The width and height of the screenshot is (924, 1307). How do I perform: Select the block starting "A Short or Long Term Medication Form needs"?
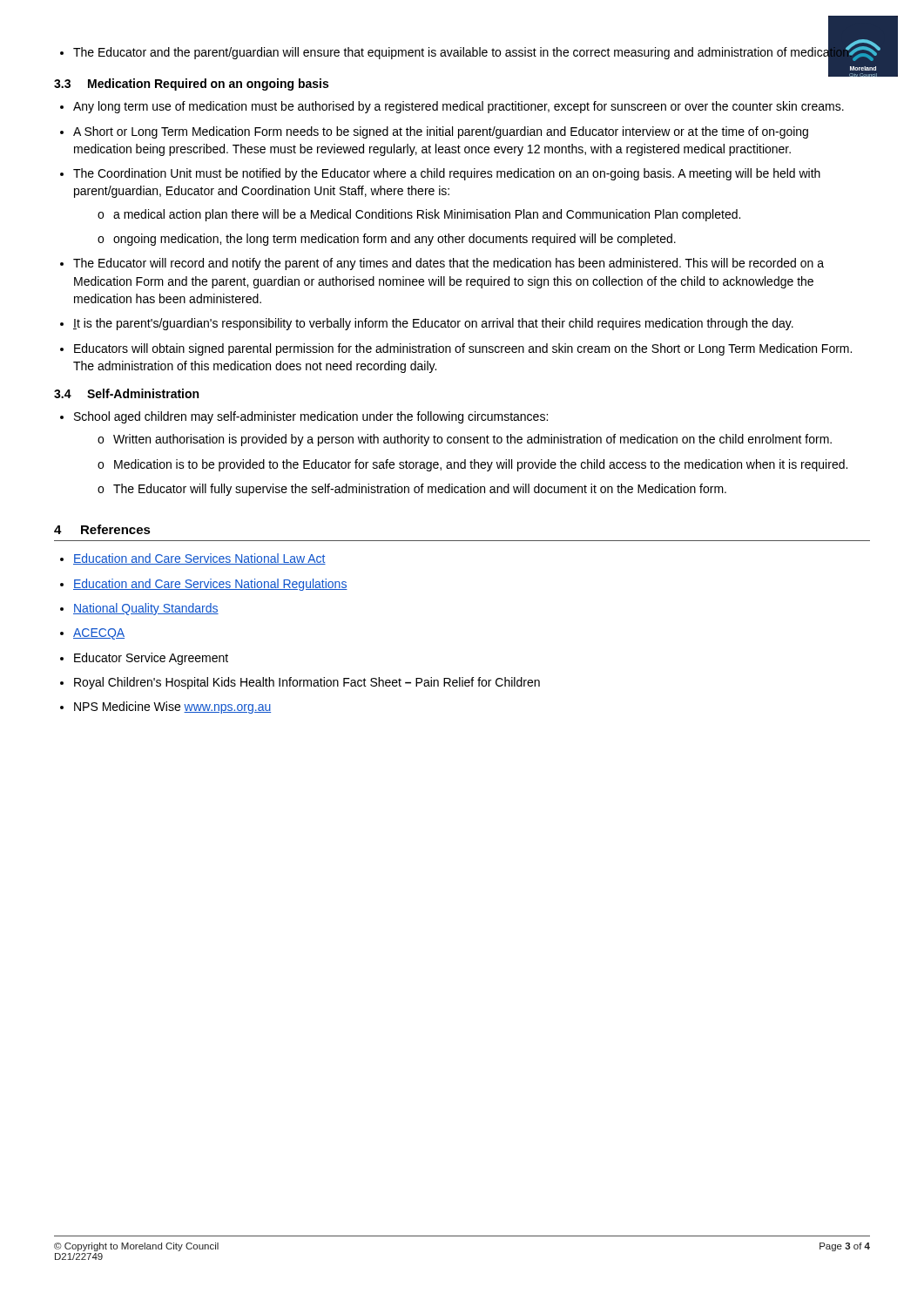(x=472, y=140)
